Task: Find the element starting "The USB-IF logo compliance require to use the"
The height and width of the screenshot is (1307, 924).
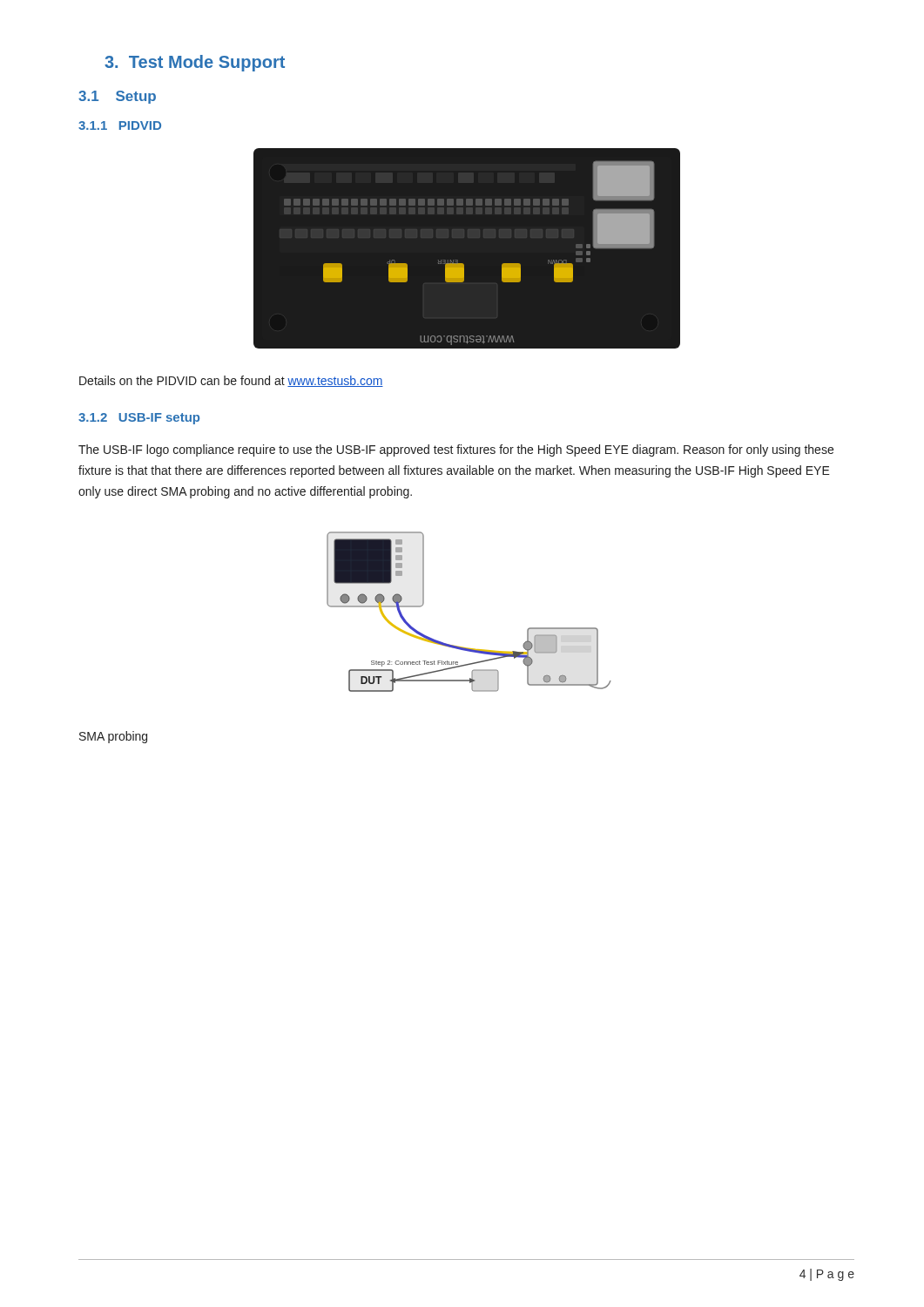Action: click(x=456, y=471)
